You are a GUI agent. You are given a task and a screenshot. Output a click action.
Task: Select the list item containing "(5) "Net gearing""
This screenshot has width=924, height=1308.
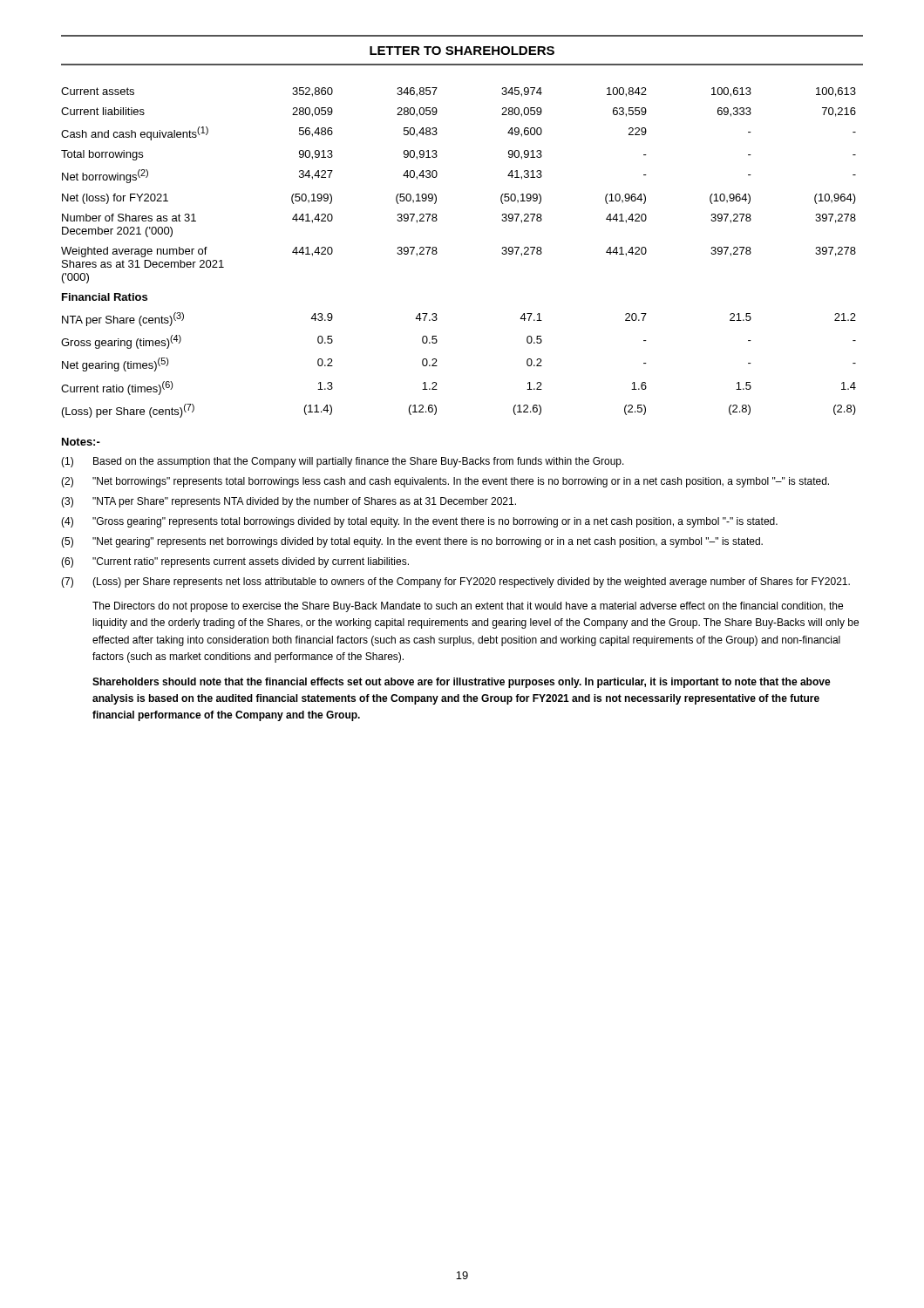pyautogui.click(x=462, y=542)
